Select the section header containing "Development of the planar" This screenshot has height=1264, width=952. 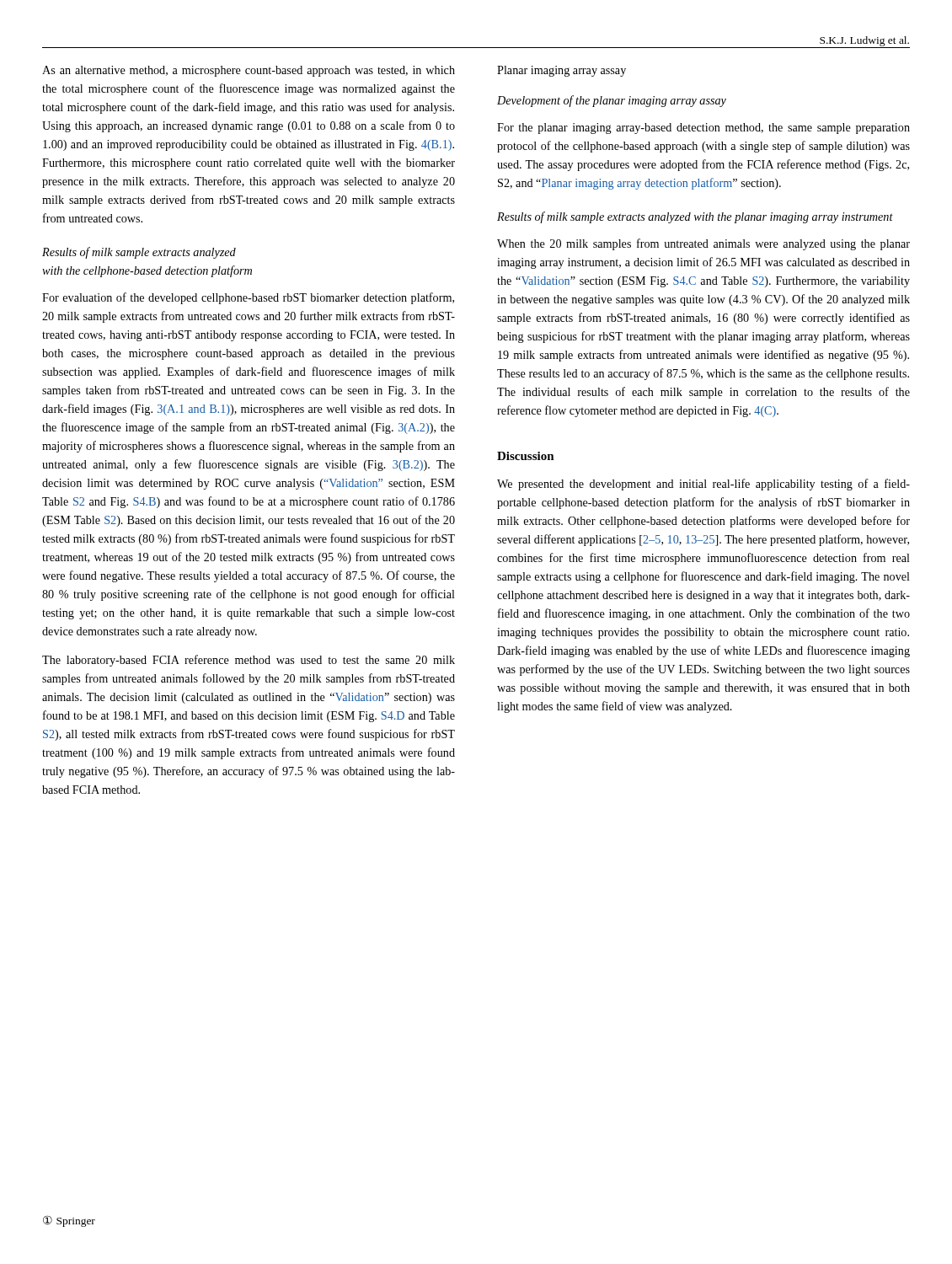pos(612,100)
